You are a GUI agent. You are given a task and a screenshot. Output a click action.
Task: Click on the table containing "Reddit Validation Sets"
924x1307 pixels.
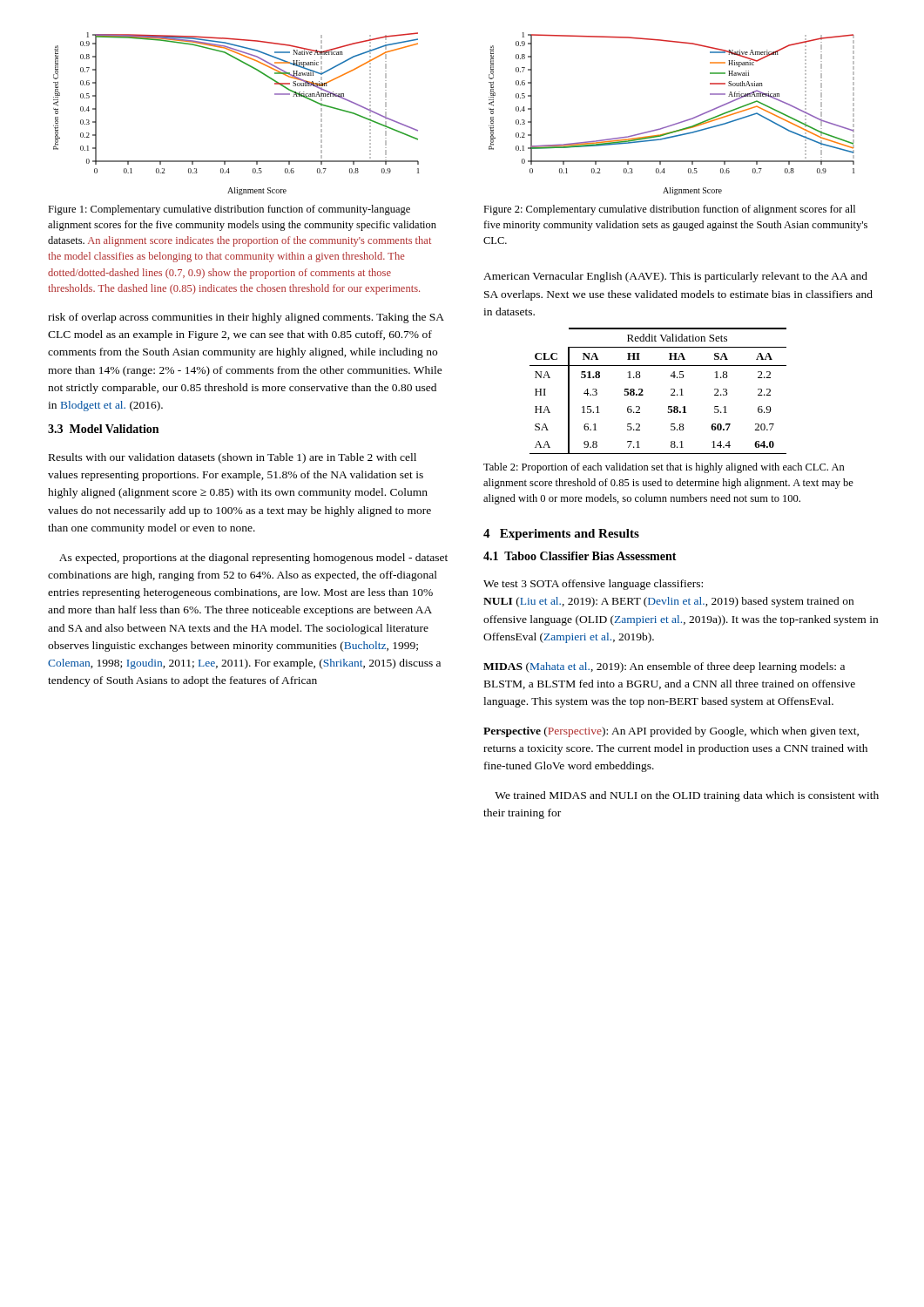click(679, 391)
